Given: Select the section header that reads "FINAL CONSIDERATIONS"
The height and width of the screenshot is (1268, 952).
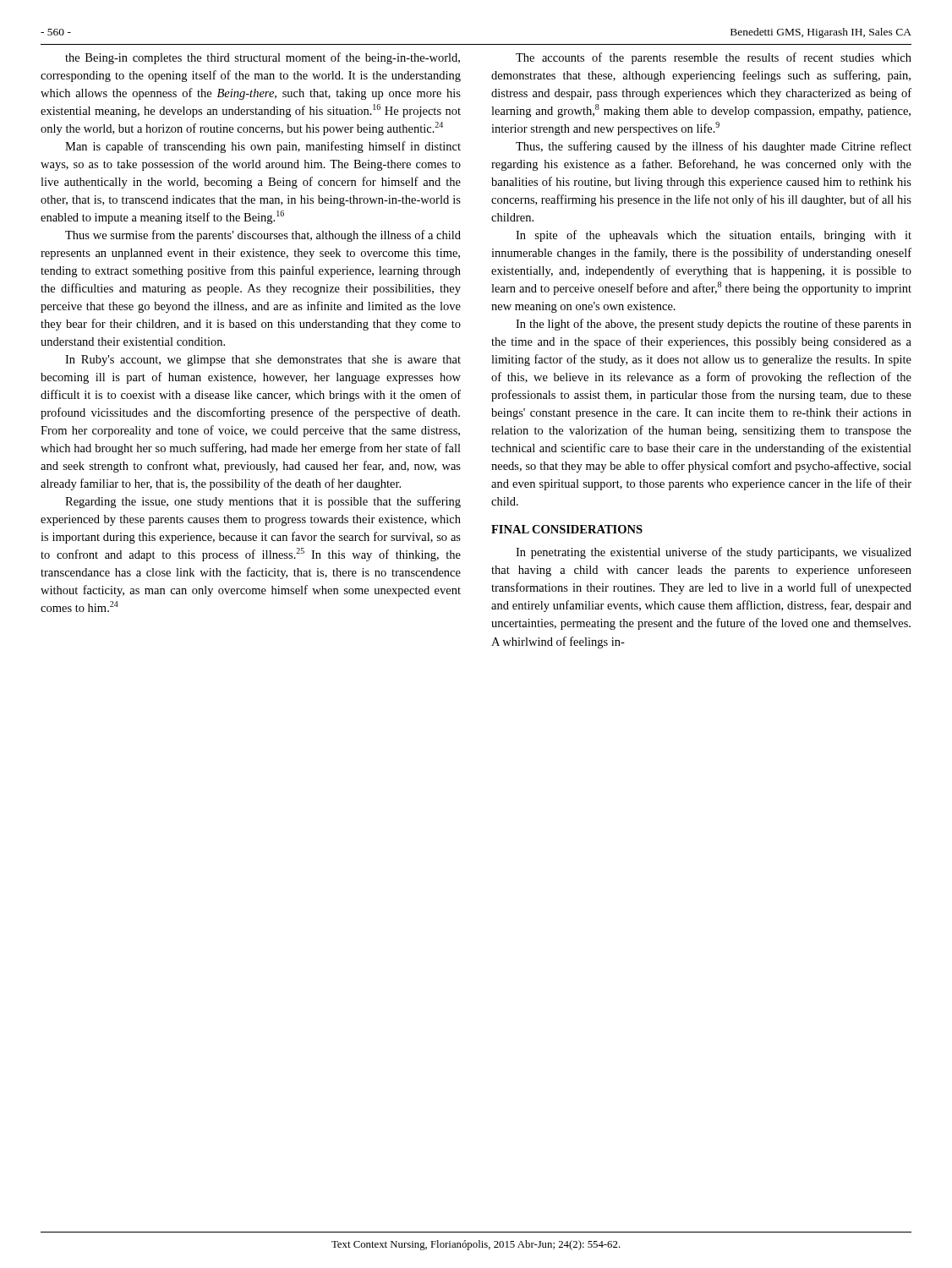Looking at the screenshot, I should coord(567,530).
